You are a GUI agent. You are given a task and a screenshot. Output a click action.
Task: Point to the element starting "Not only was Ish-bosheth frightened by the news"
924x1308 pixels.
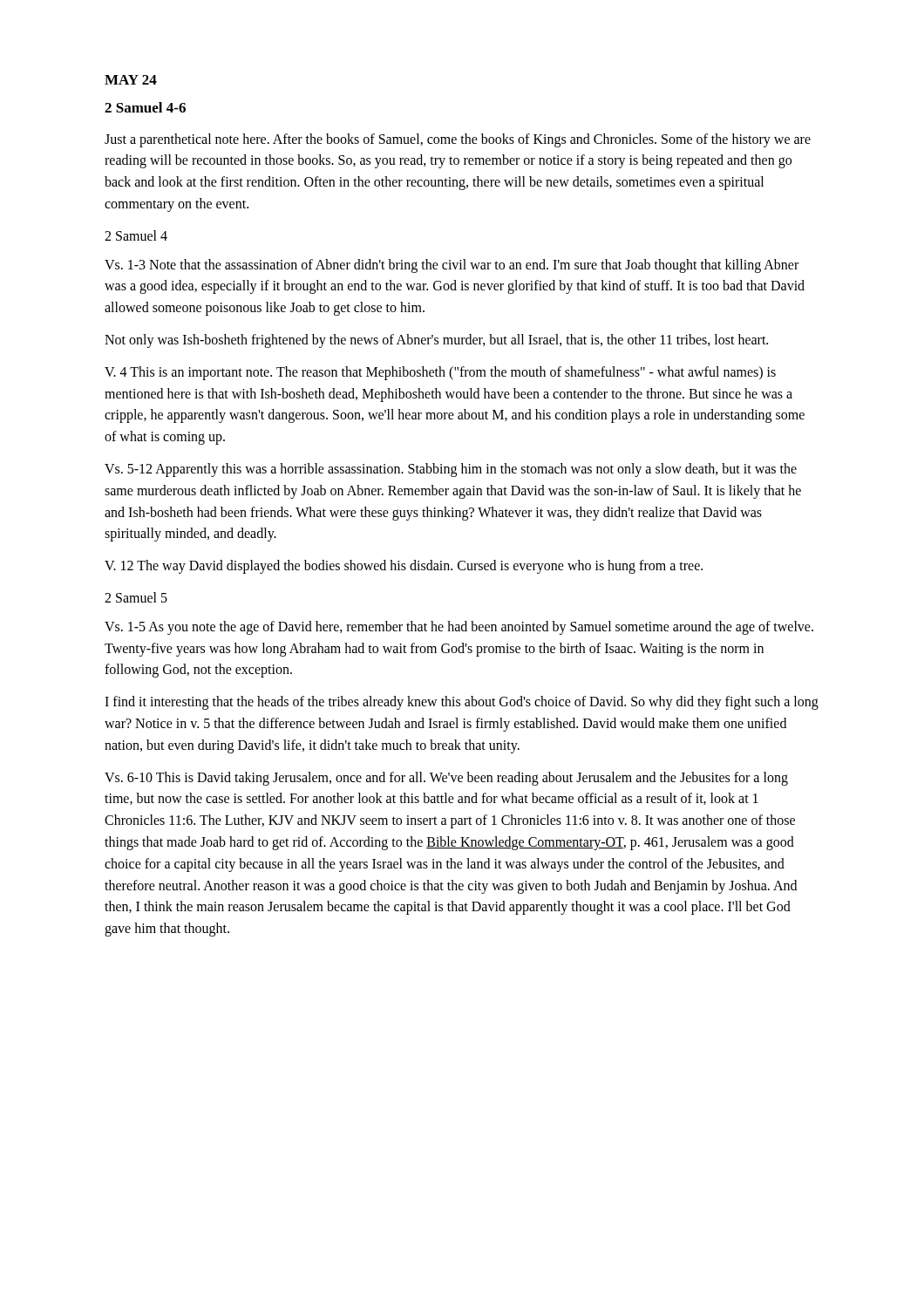[x=437, y=340]
